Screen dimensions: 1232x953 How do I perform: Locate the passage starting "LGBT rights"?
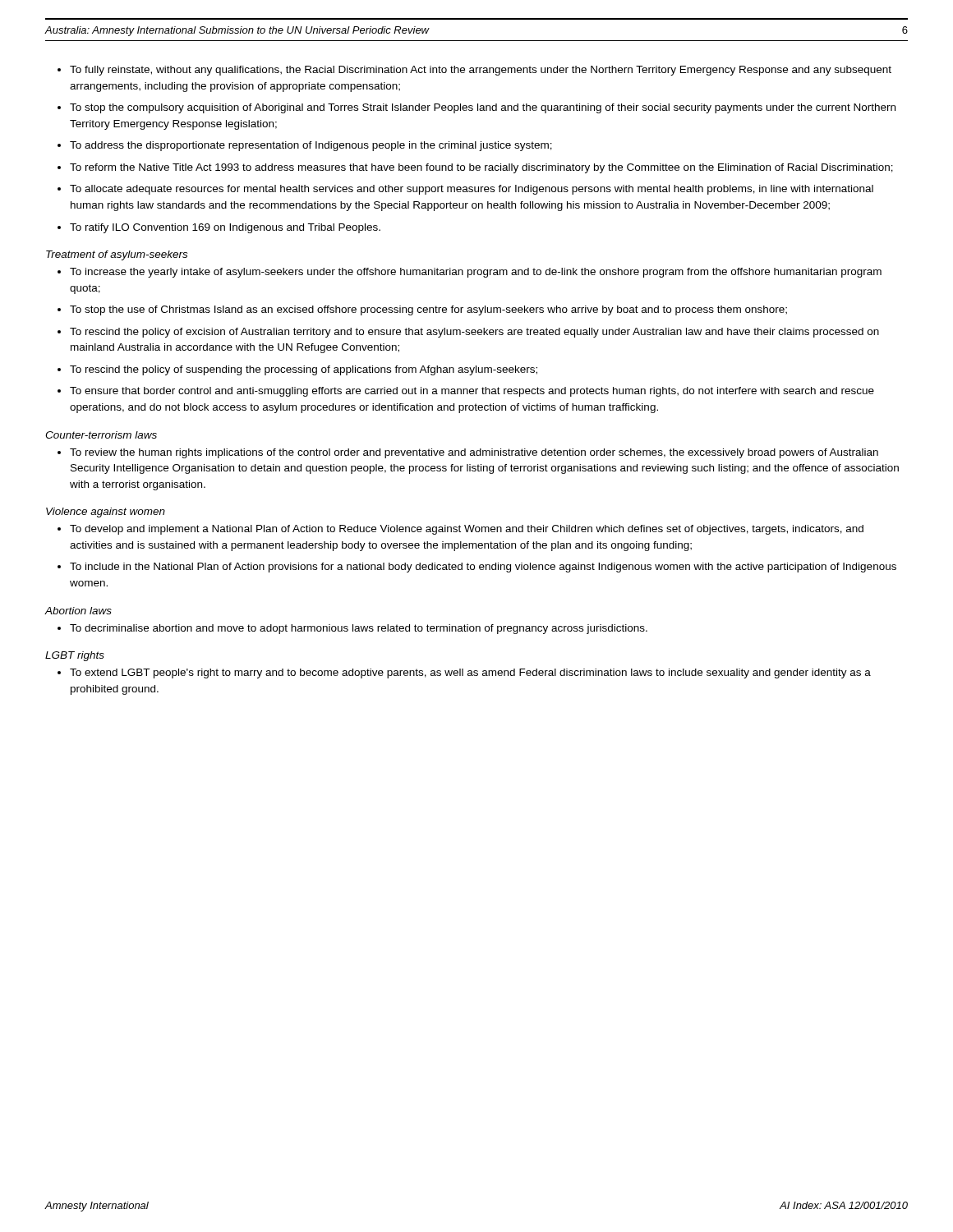(x=75, y=655)
